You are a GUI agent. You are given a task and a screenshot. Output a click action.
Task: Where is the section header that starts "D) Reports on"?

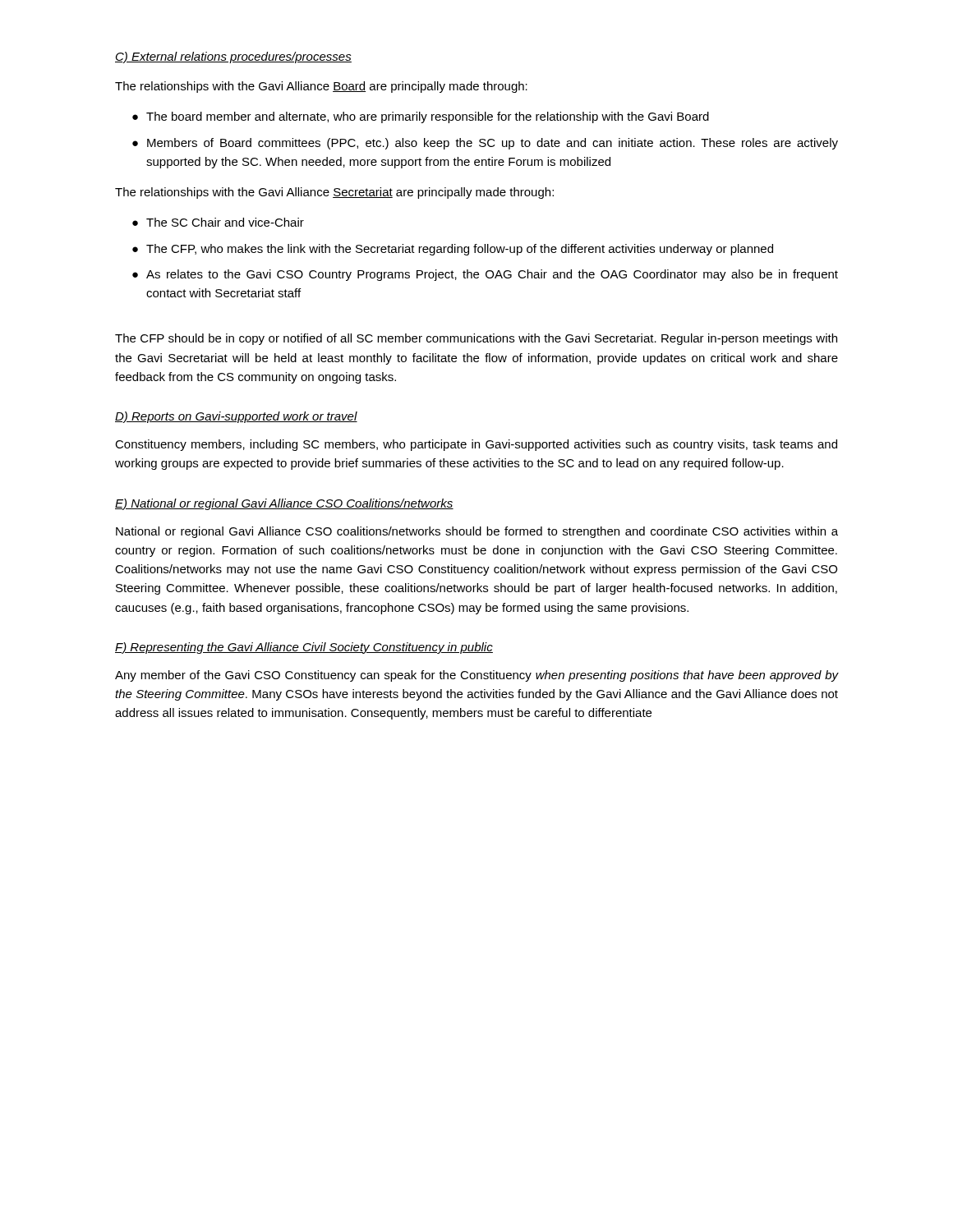[x=236, y=416]
